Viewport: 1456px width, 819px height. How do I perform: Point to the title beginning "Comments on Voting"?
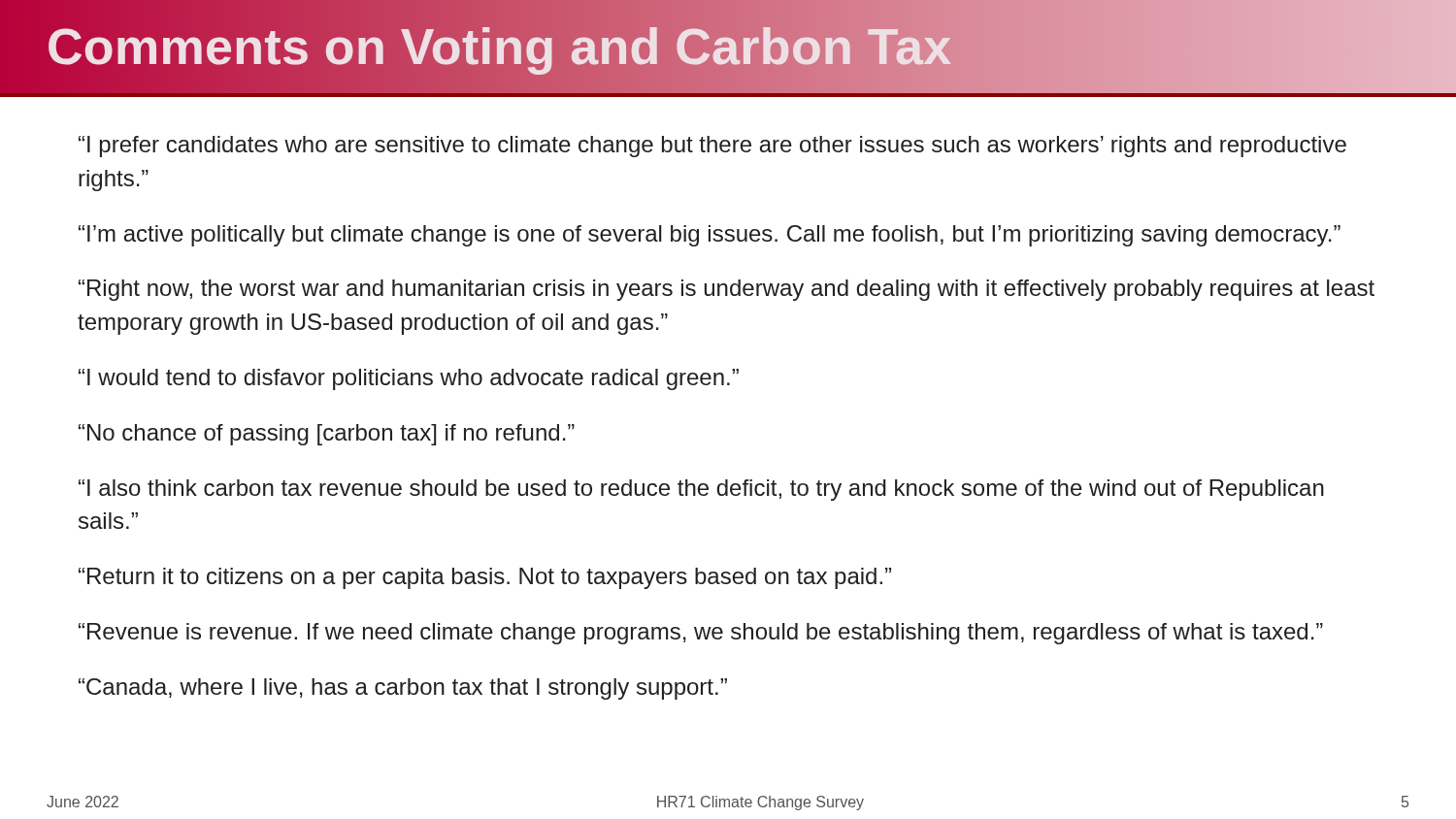(x=728, y=47)
